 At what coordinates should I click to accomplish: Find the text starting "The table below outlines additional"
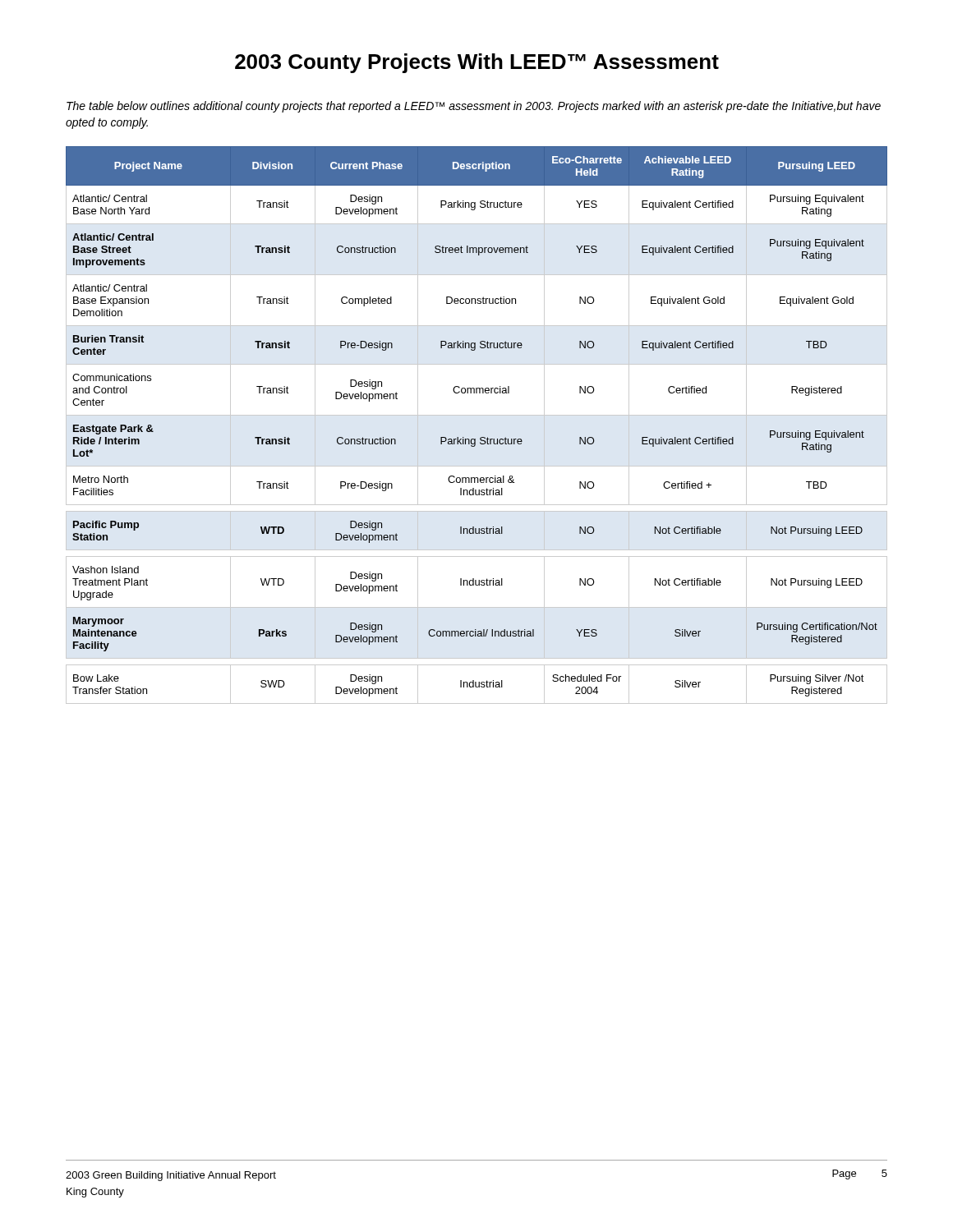coord(473,114)
